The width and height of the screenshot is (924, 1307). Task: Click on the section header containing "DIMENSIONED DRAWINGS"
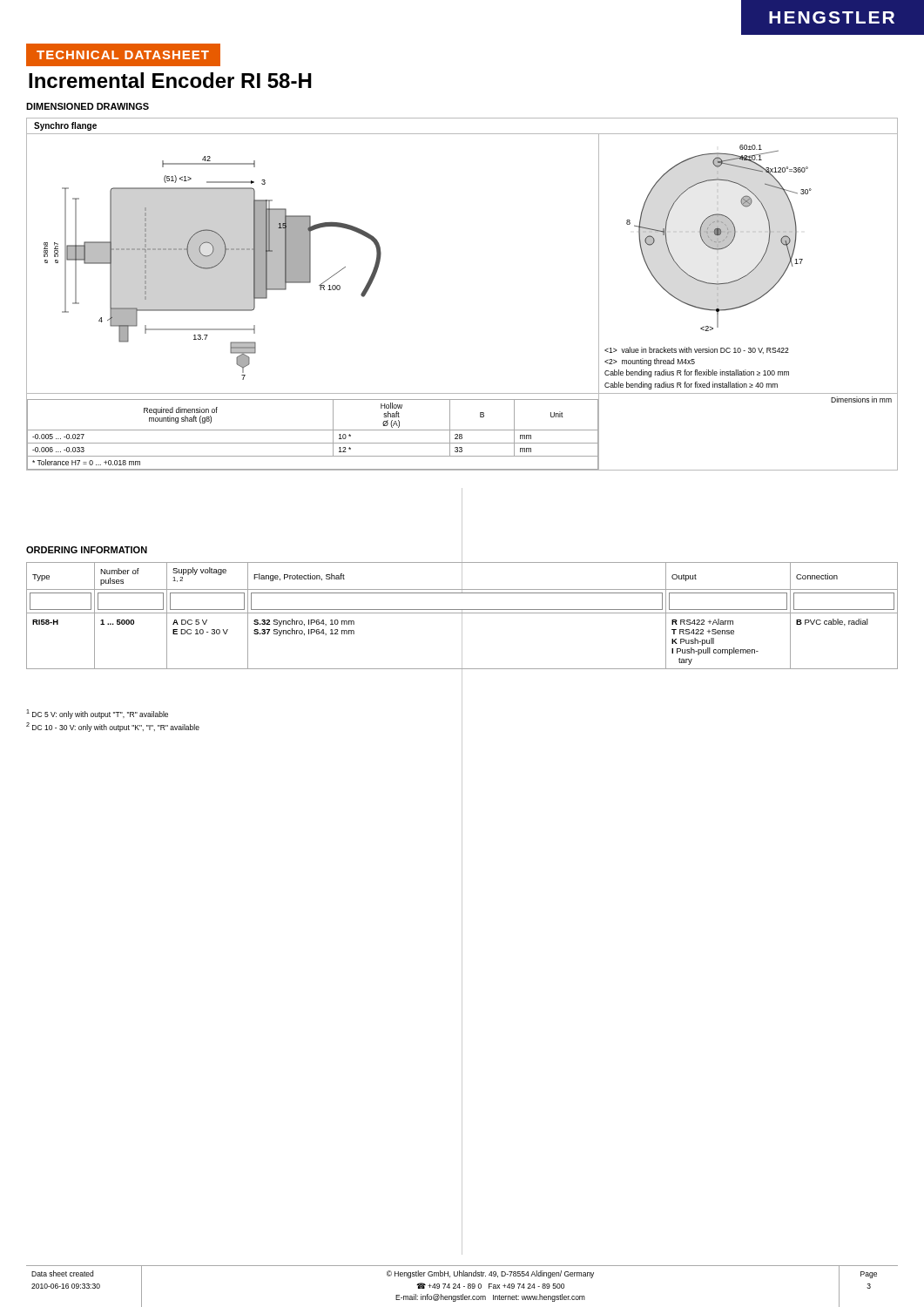click(x=88, y=106)
